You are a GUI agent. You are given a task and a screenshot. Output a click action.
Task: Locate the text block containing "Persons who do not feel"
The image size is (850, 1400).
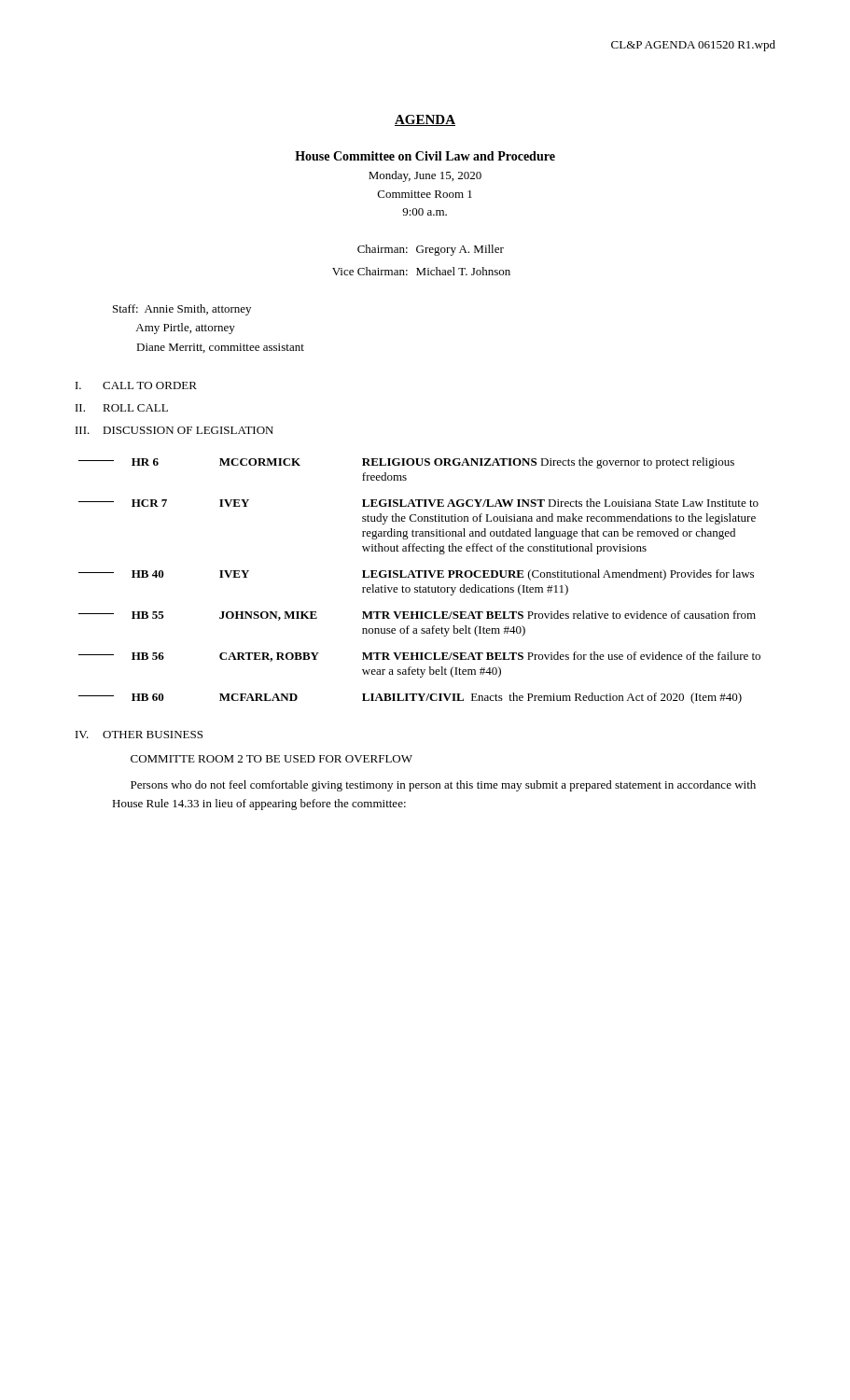[434, 794]
